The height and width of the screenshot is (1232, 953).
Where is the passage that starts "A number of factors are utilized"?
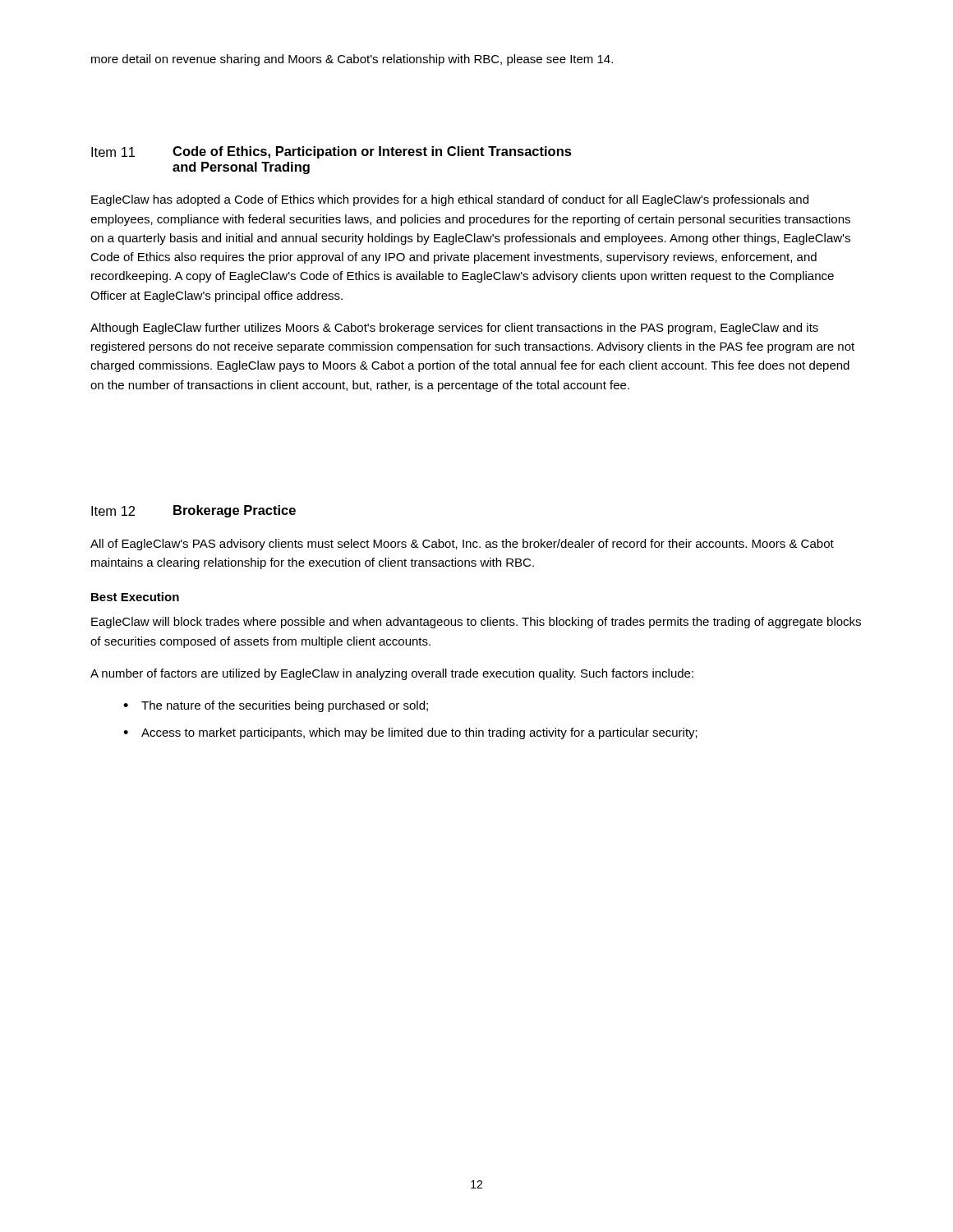(392, 673)
